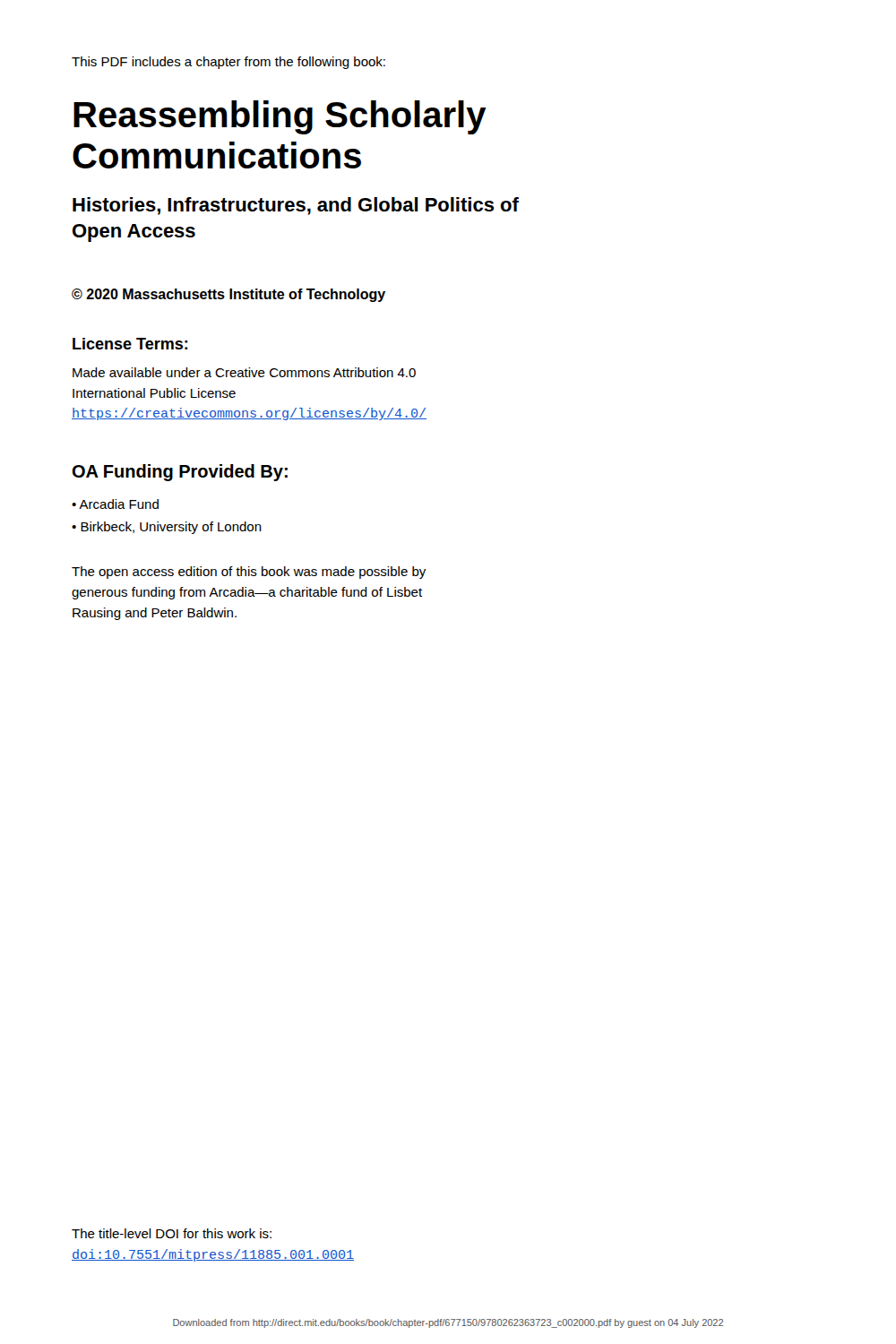Select the text block that says "The open access edition of this"
This screenshot has width=896, height=1344.
[249, 592]
